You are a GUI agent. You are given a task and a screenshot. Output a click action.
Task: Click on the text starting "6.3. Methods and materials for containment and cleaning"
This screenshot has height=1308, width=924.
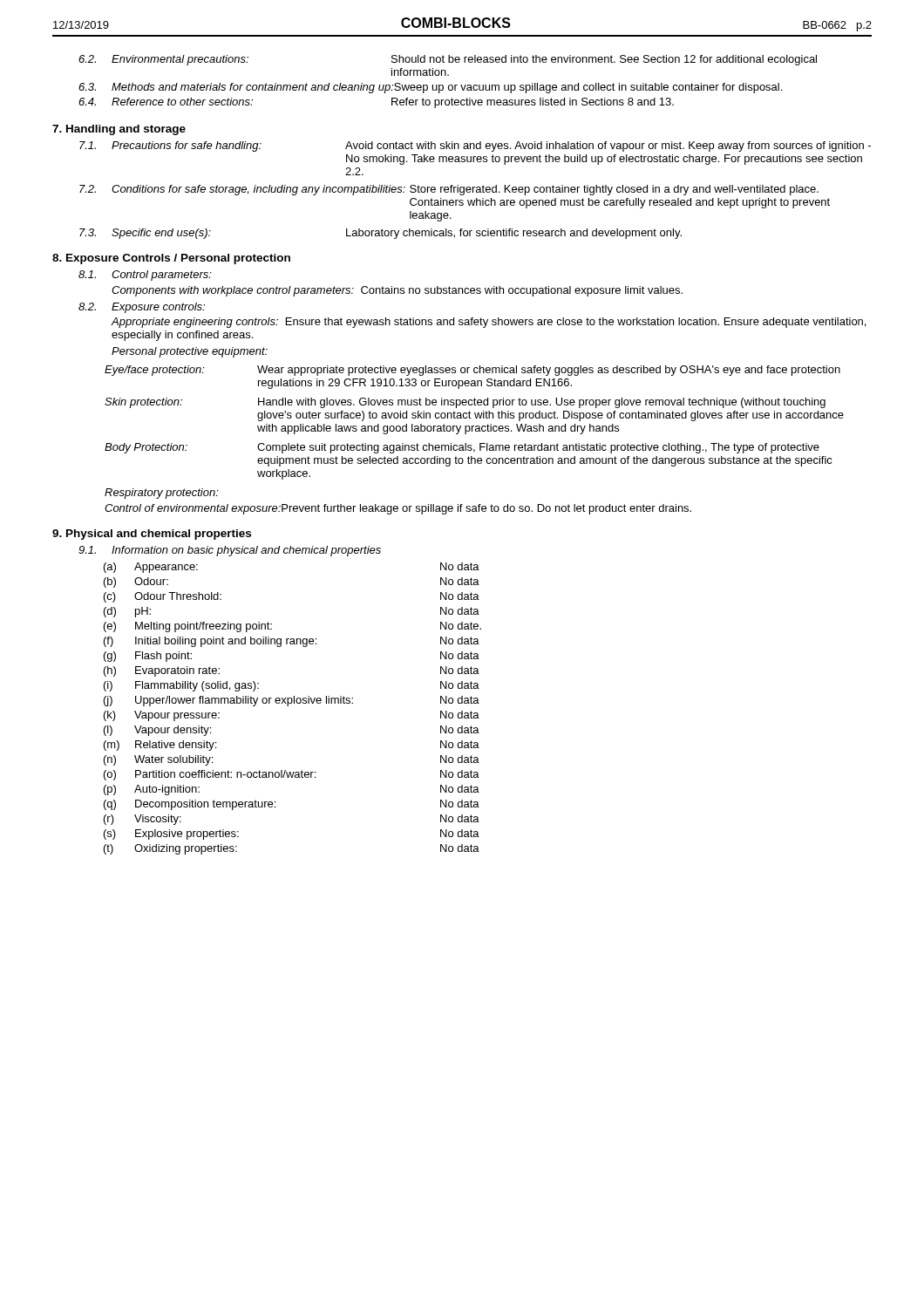point(475,87)
